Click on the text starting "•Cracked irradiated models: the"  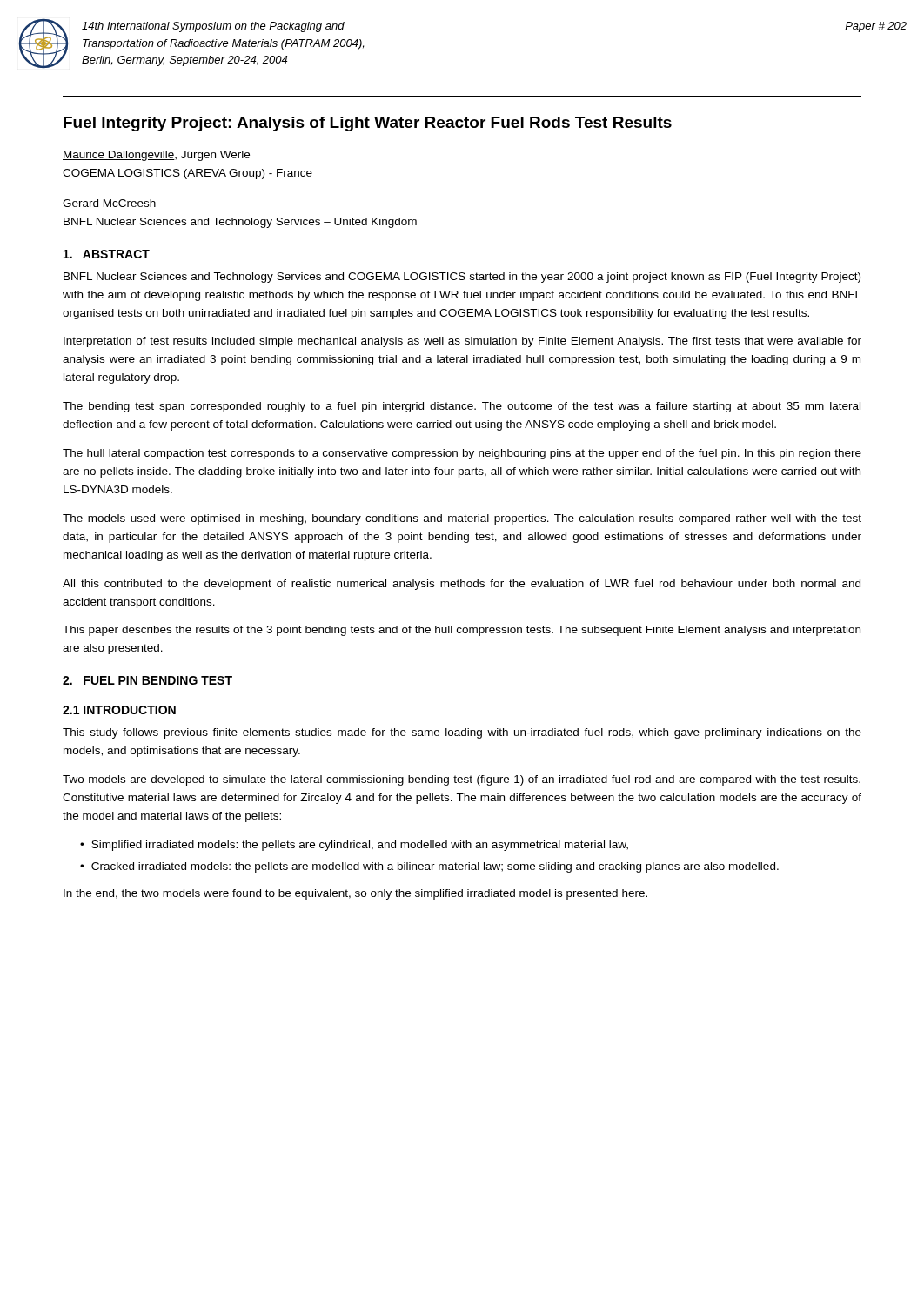coord(430,867)
